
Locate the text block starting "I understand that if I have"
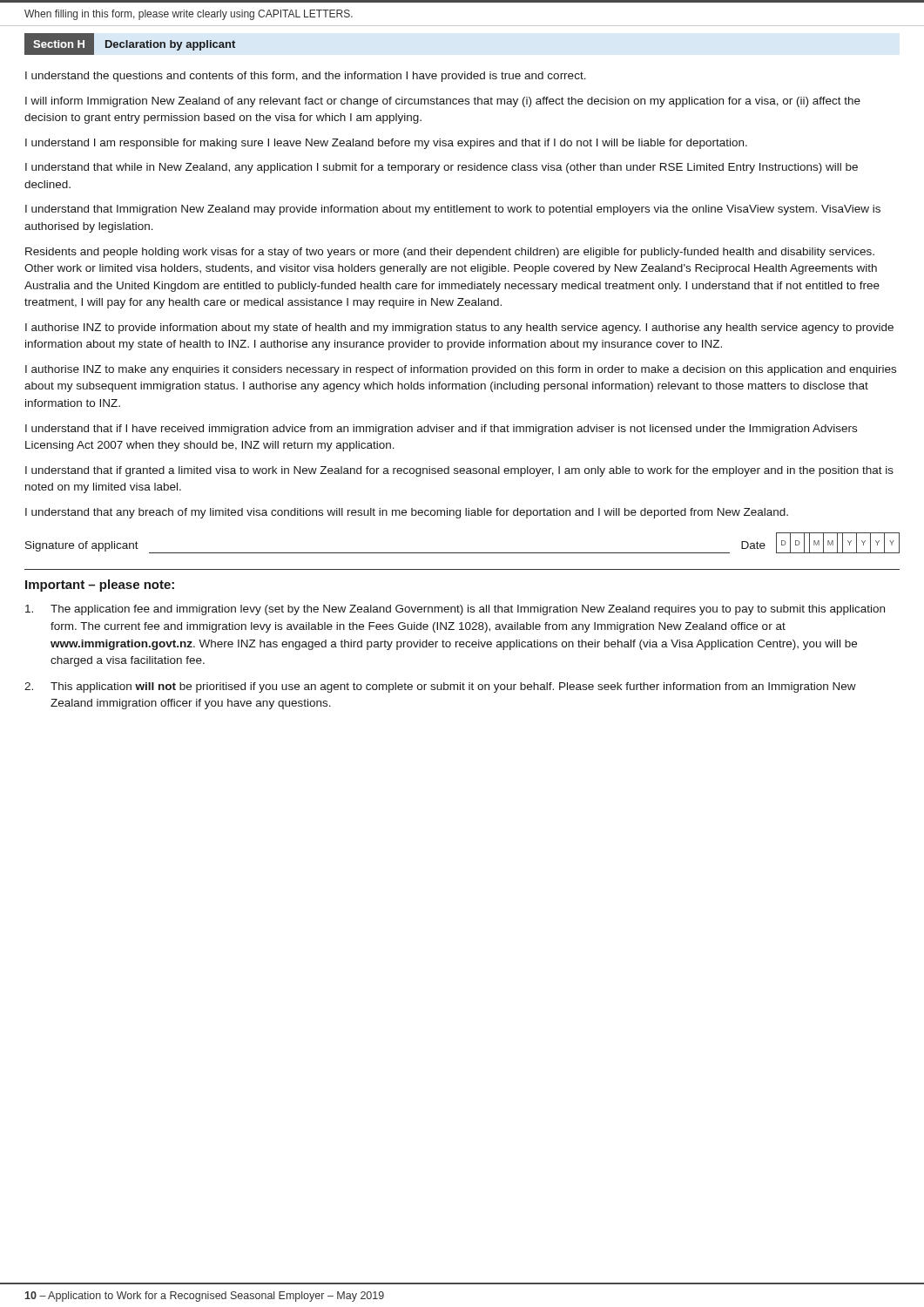point(441,436)
